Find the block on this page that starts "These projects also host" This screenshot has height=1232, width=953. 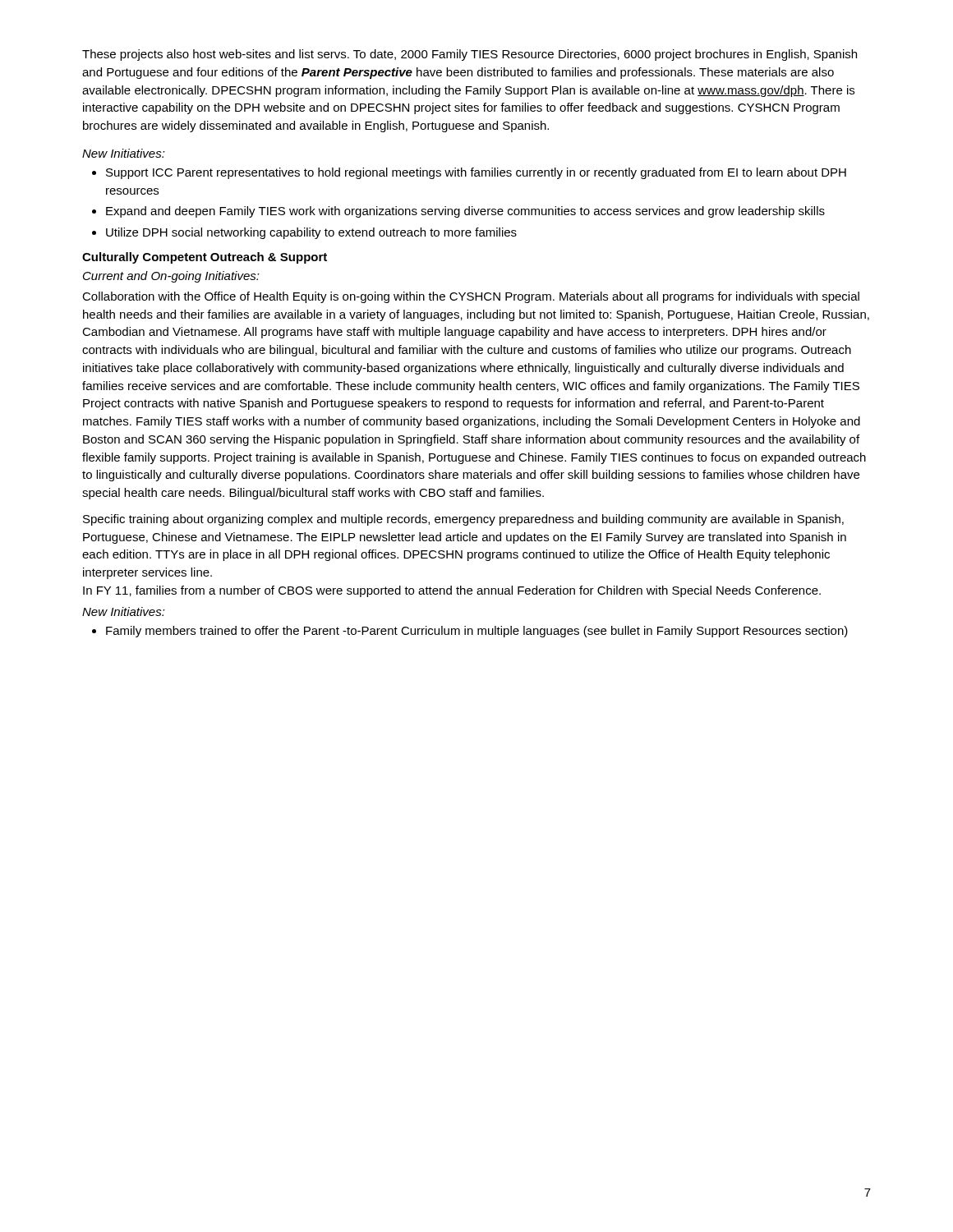[470, 90]
